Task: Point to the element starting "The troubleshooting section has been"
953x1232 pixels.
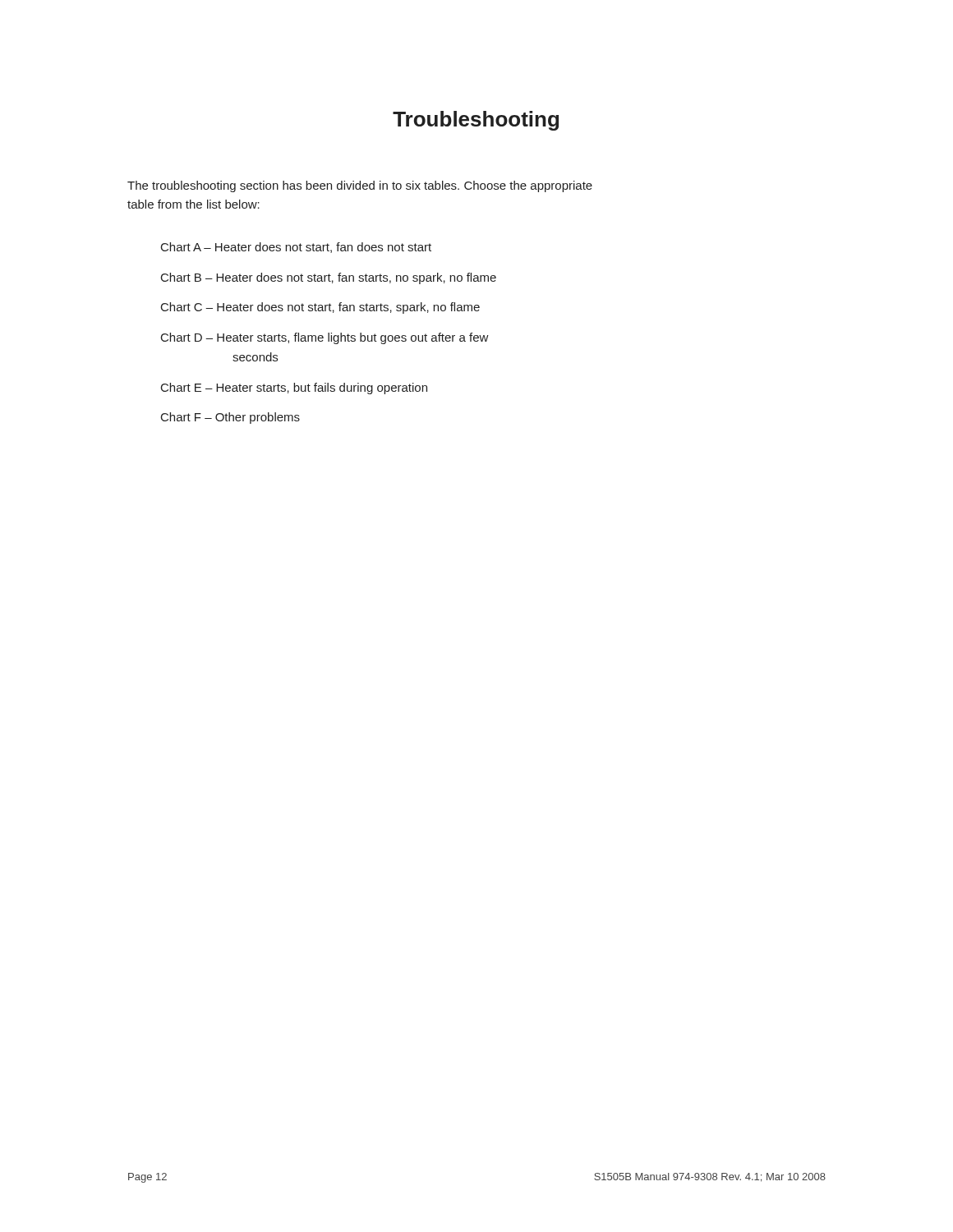Action: [360, 194]
